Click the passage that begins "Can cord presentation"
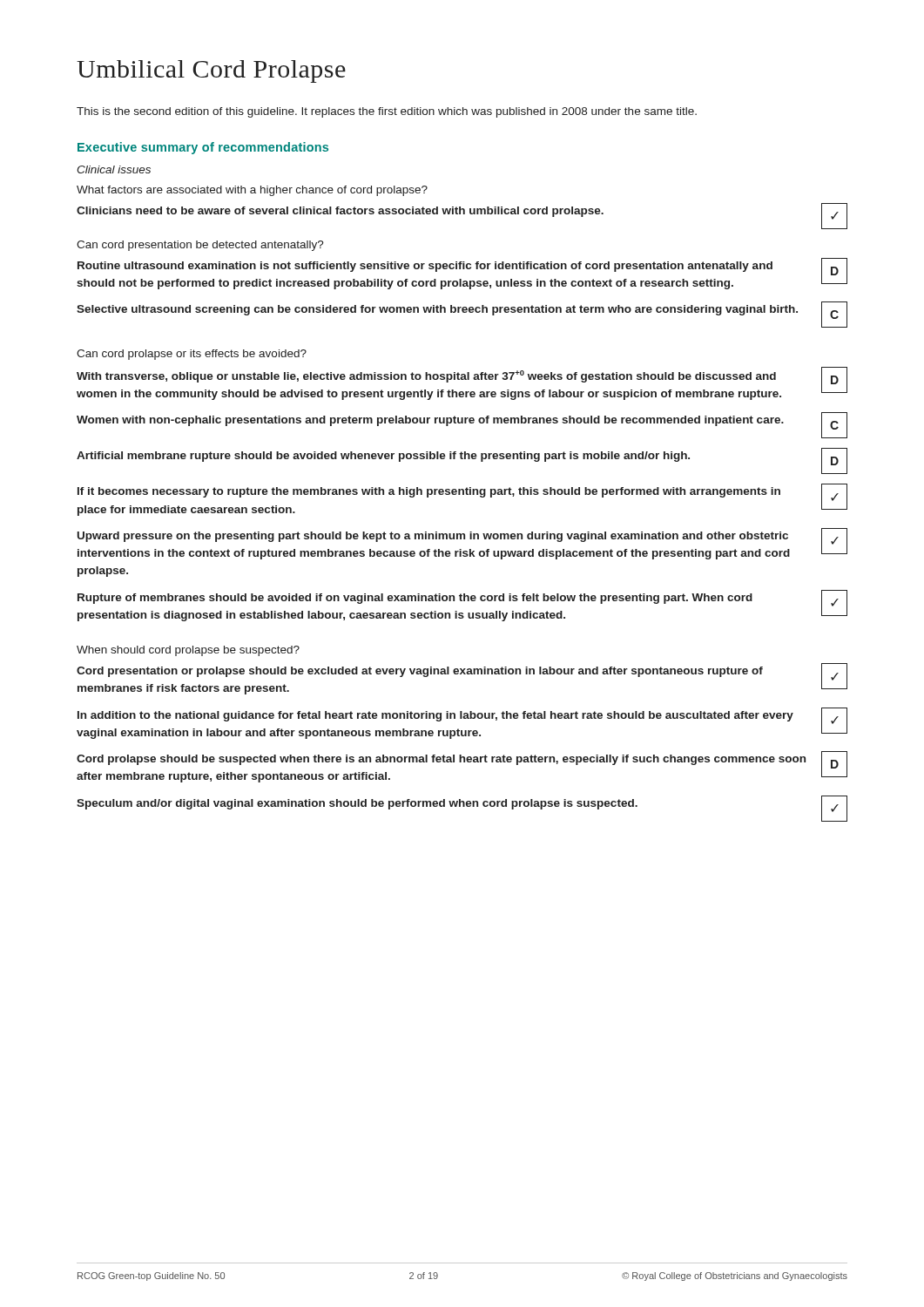The height and width of the screenshot is (1307, 924). coord(200,246)
